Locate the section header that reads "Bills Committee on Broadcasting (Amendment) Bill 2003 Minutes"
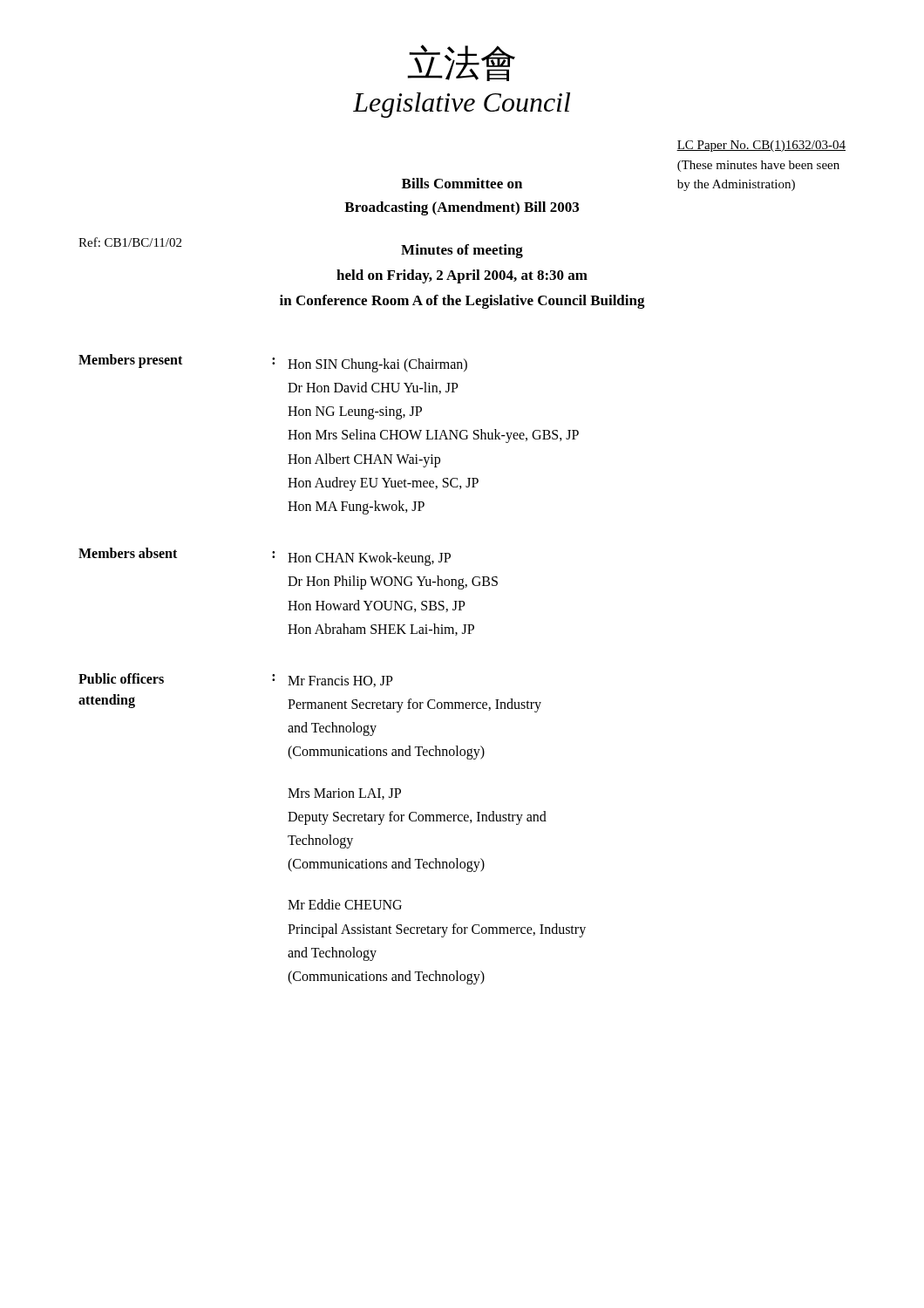 [462, 243]
